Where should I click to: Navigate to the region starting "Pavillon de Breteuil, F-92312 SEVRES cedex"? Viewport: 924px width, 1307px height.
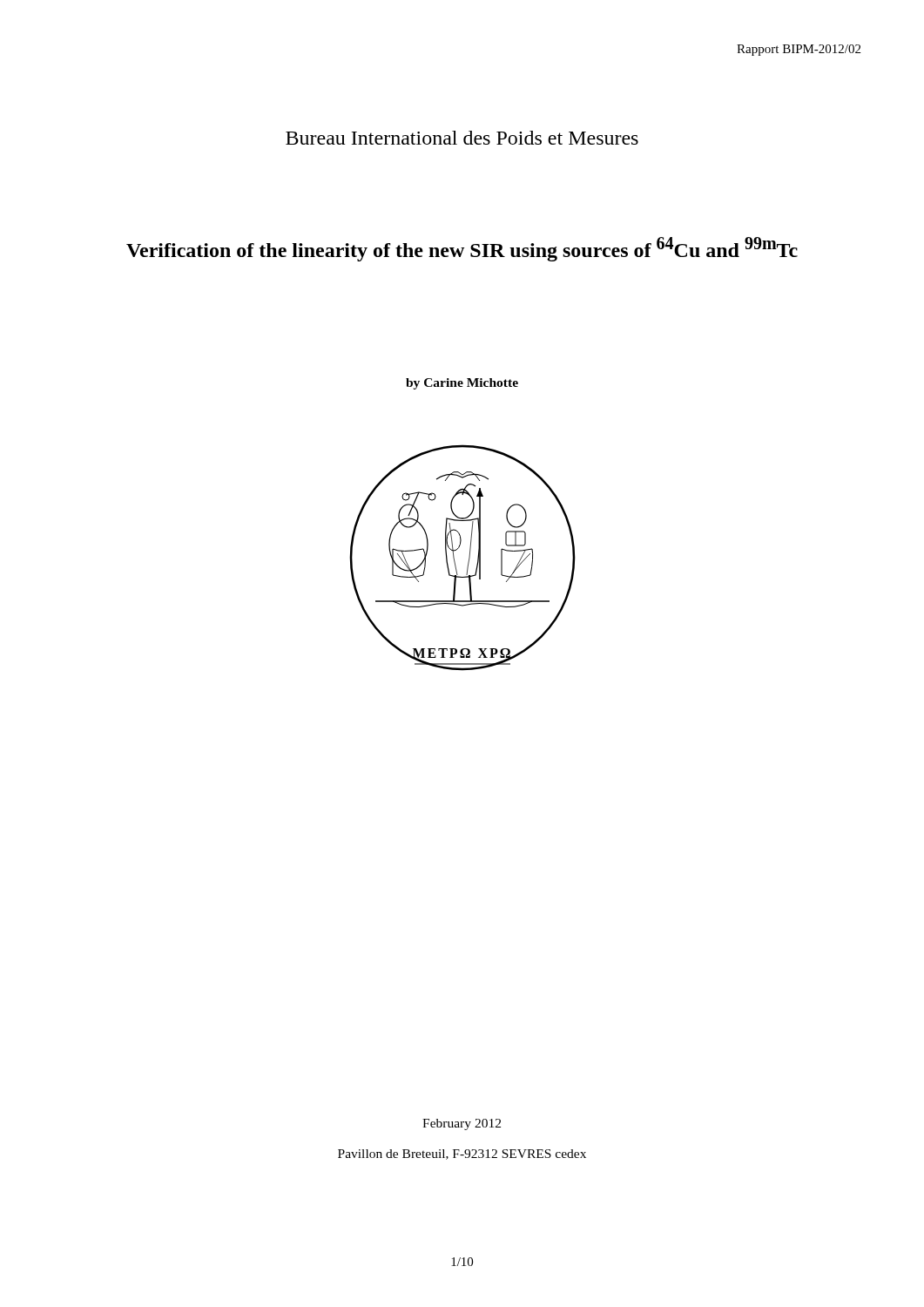tap(462, 1153)
